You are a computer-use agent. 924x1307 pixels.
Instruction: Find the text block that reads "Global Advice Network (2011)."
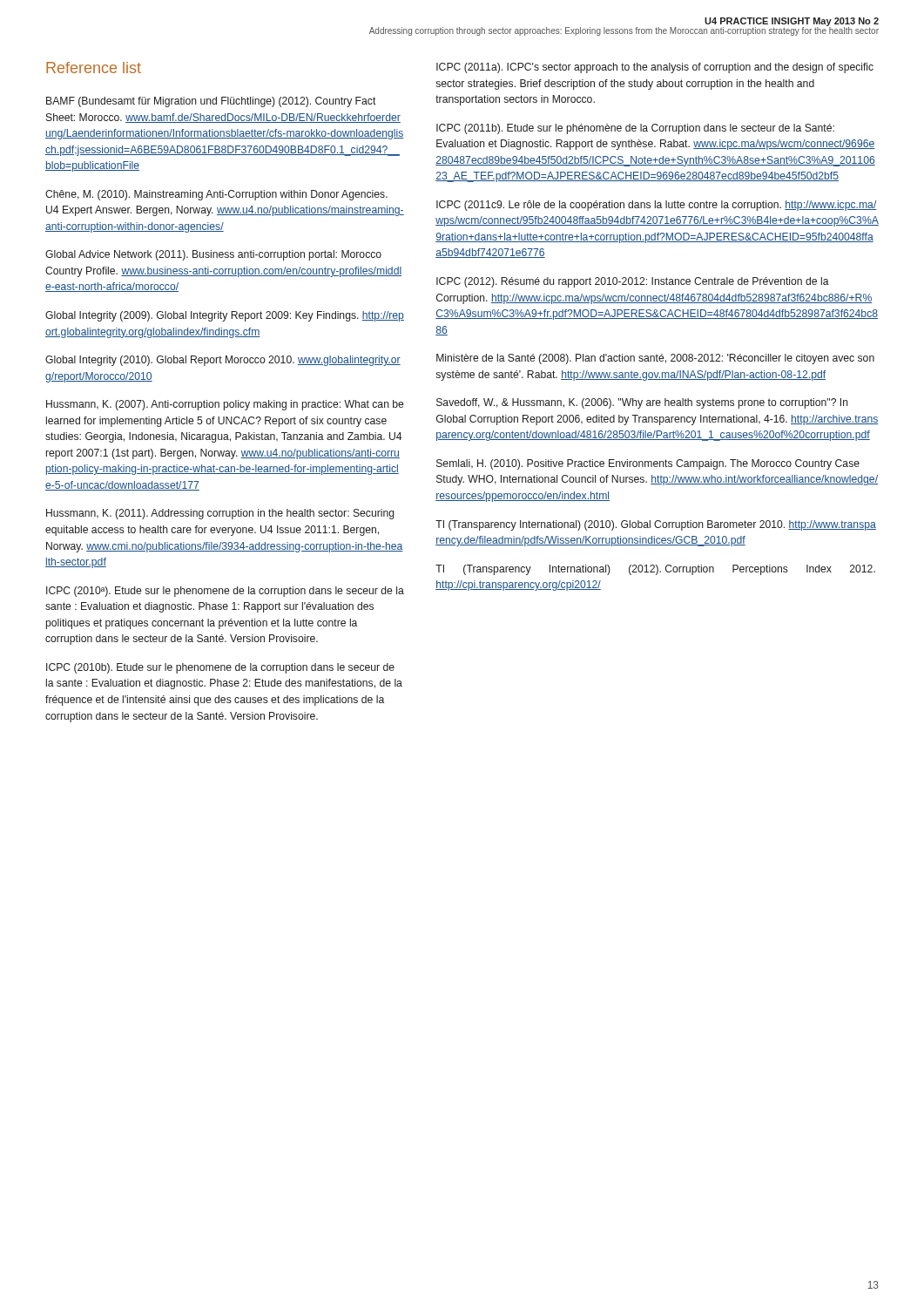point(223,271)
